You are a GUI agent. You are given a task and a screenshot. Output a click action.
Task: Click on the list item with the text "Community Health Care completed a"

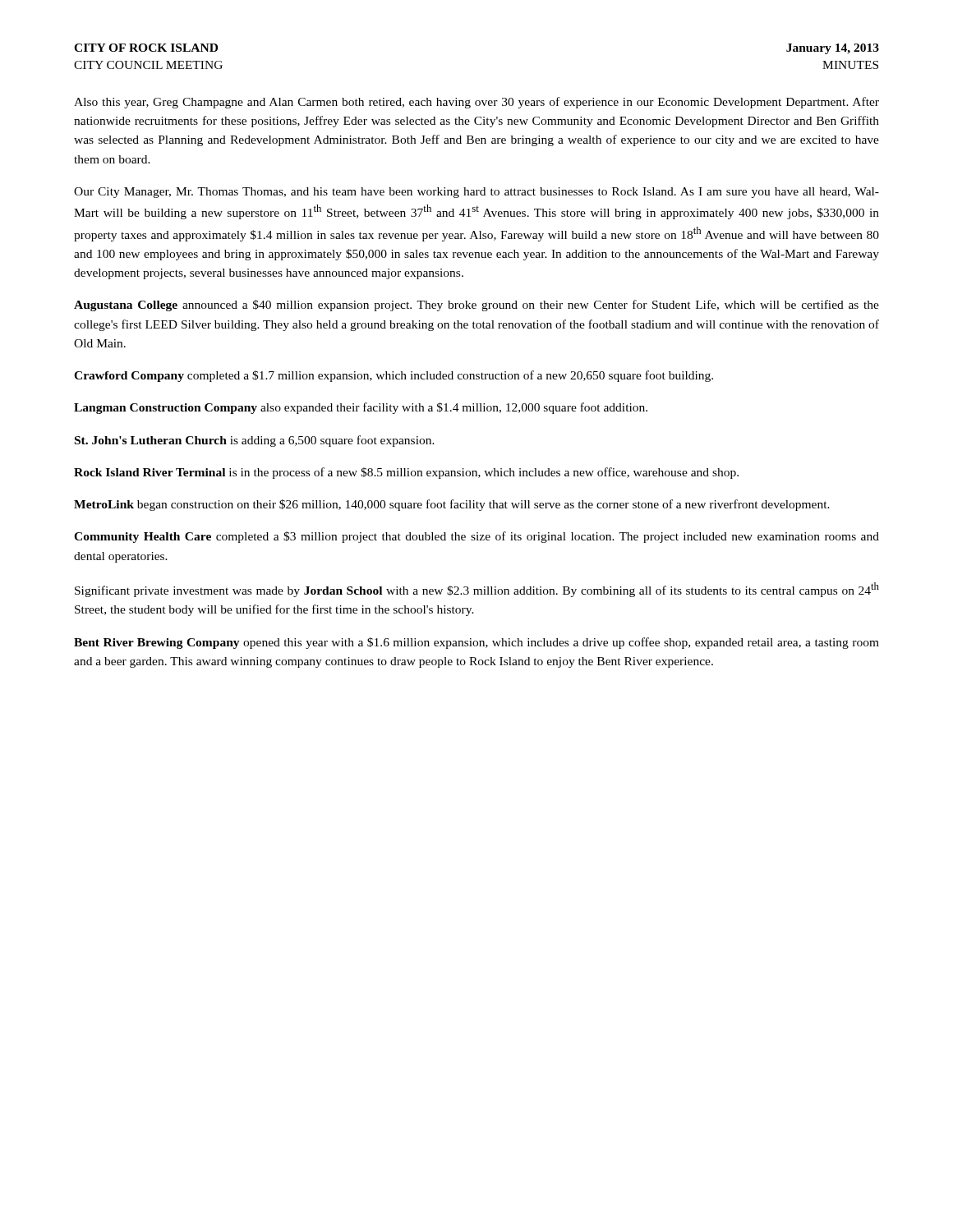click(476, 546)
